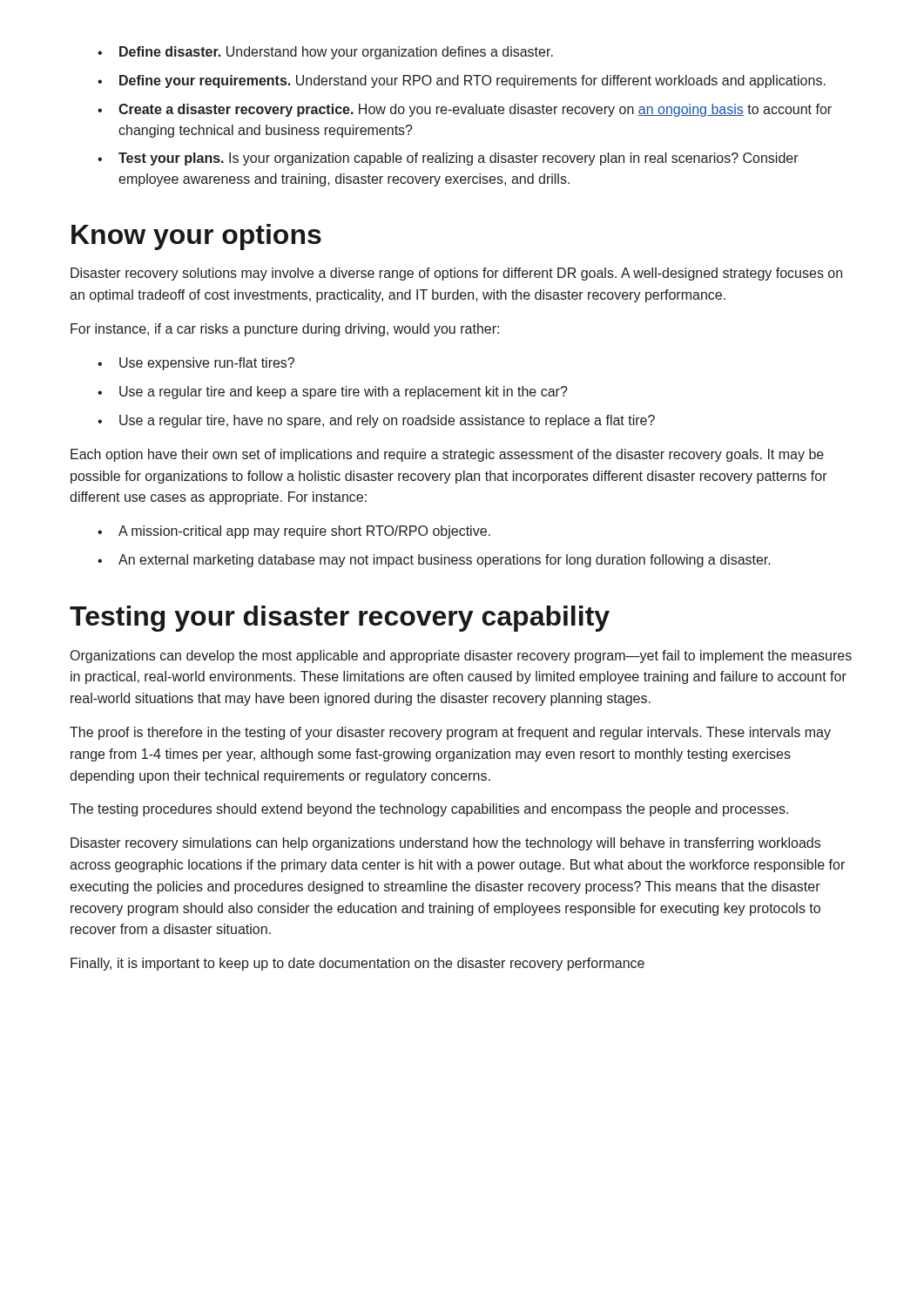Where does it say "Testing your disaster recovery capability"?
The width and height of the screenshot is (924, 1307).
pyautogui.click(x=340, y=616)
